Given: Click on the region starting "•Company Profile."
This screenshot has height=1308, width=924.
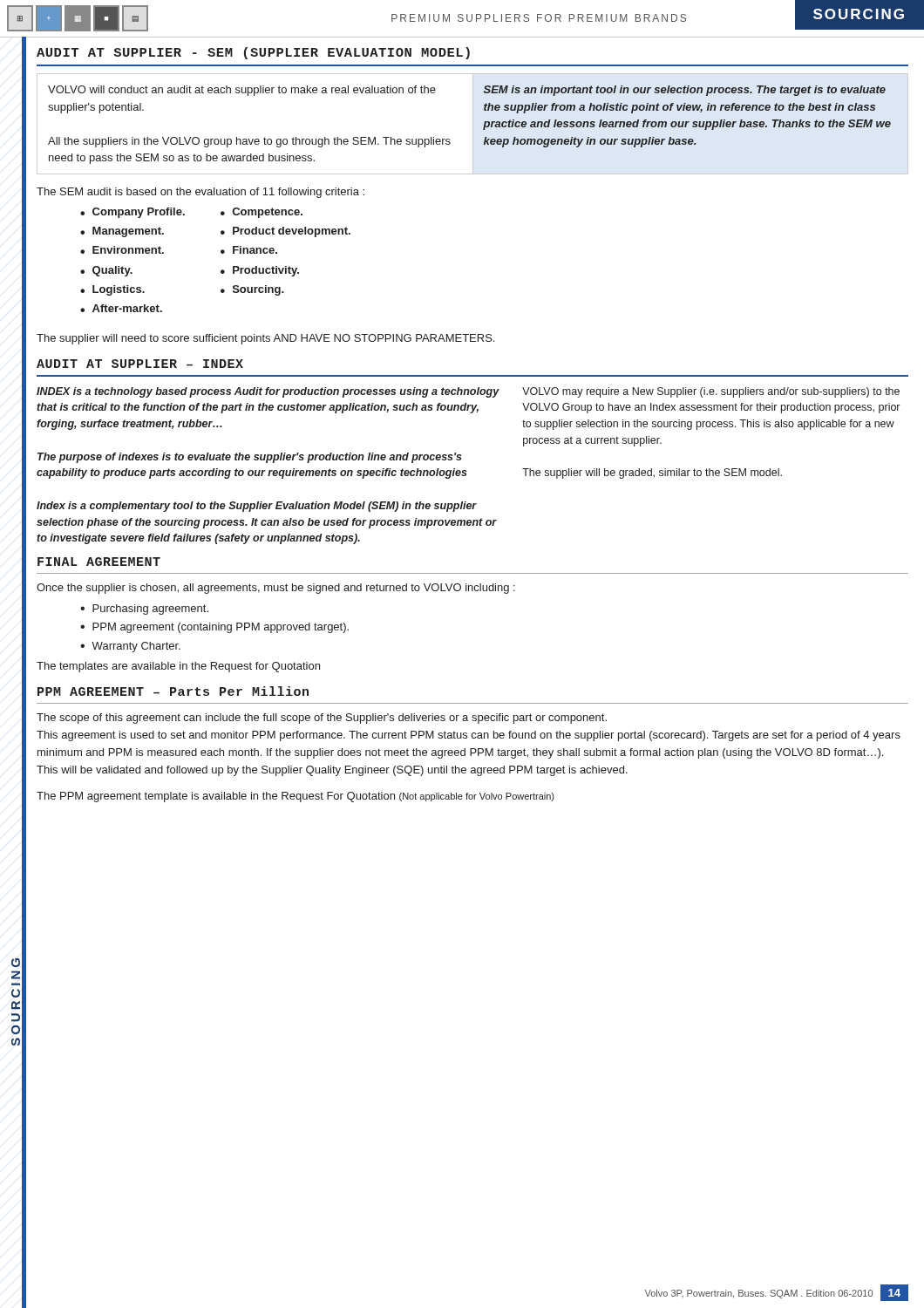Looking at the screenshot, I should tap(133, 213).
